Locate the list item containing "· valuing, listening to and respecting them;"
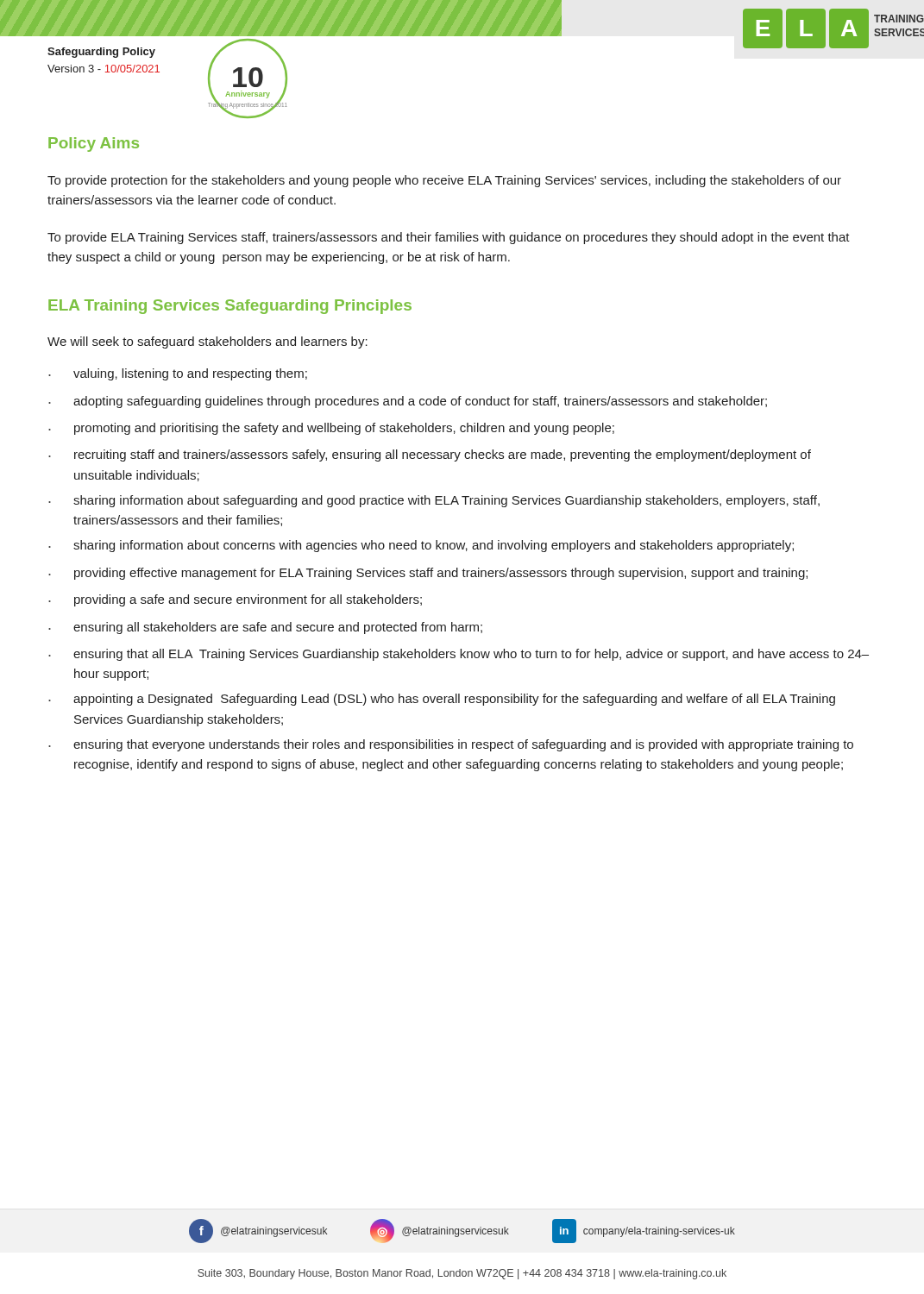Screen dimensions: 1294x924 click(x=178, y=374)
